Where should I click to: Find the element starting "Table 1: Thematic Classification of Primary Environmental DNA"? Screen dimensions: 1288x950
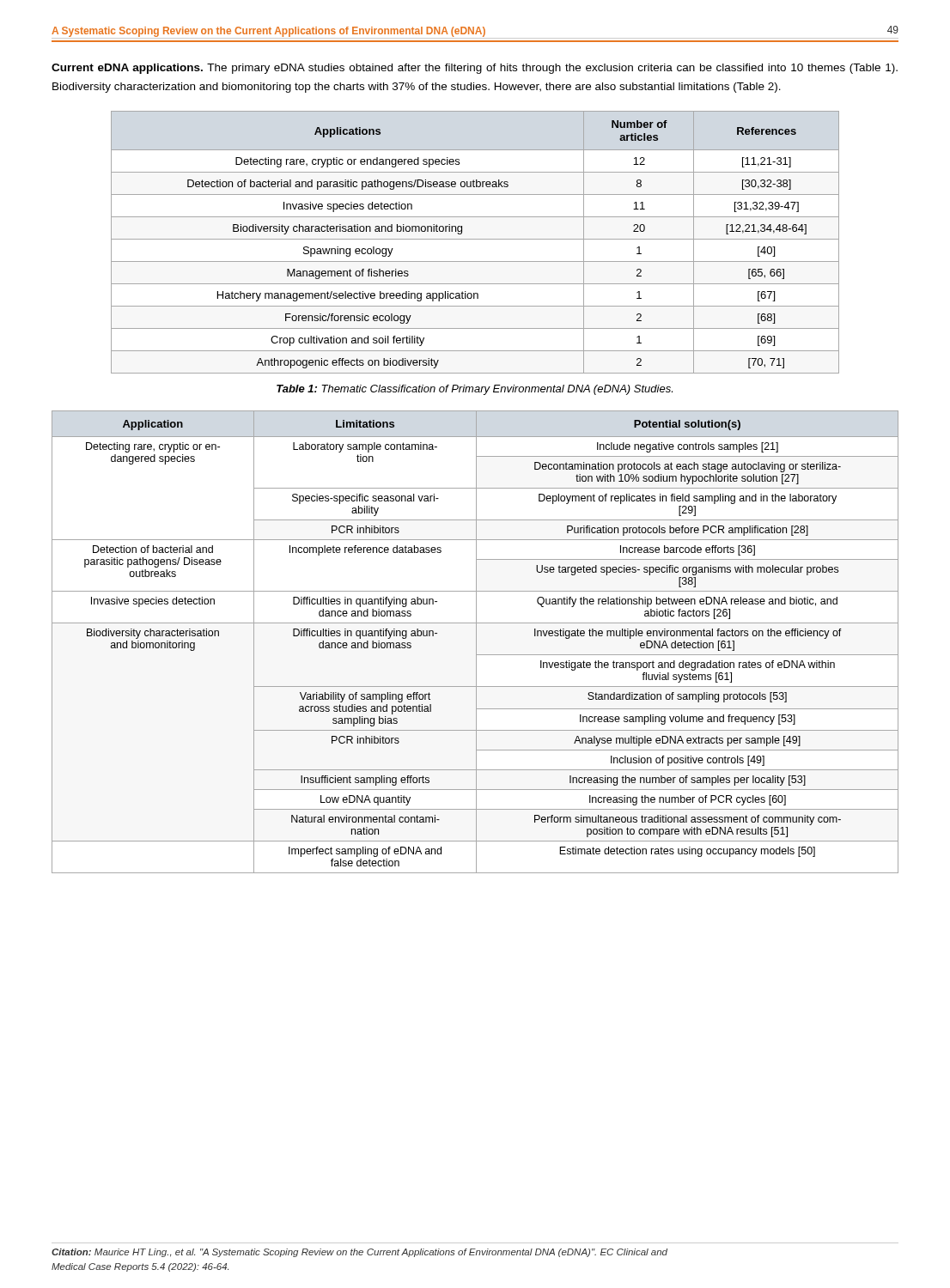[475, 389]
